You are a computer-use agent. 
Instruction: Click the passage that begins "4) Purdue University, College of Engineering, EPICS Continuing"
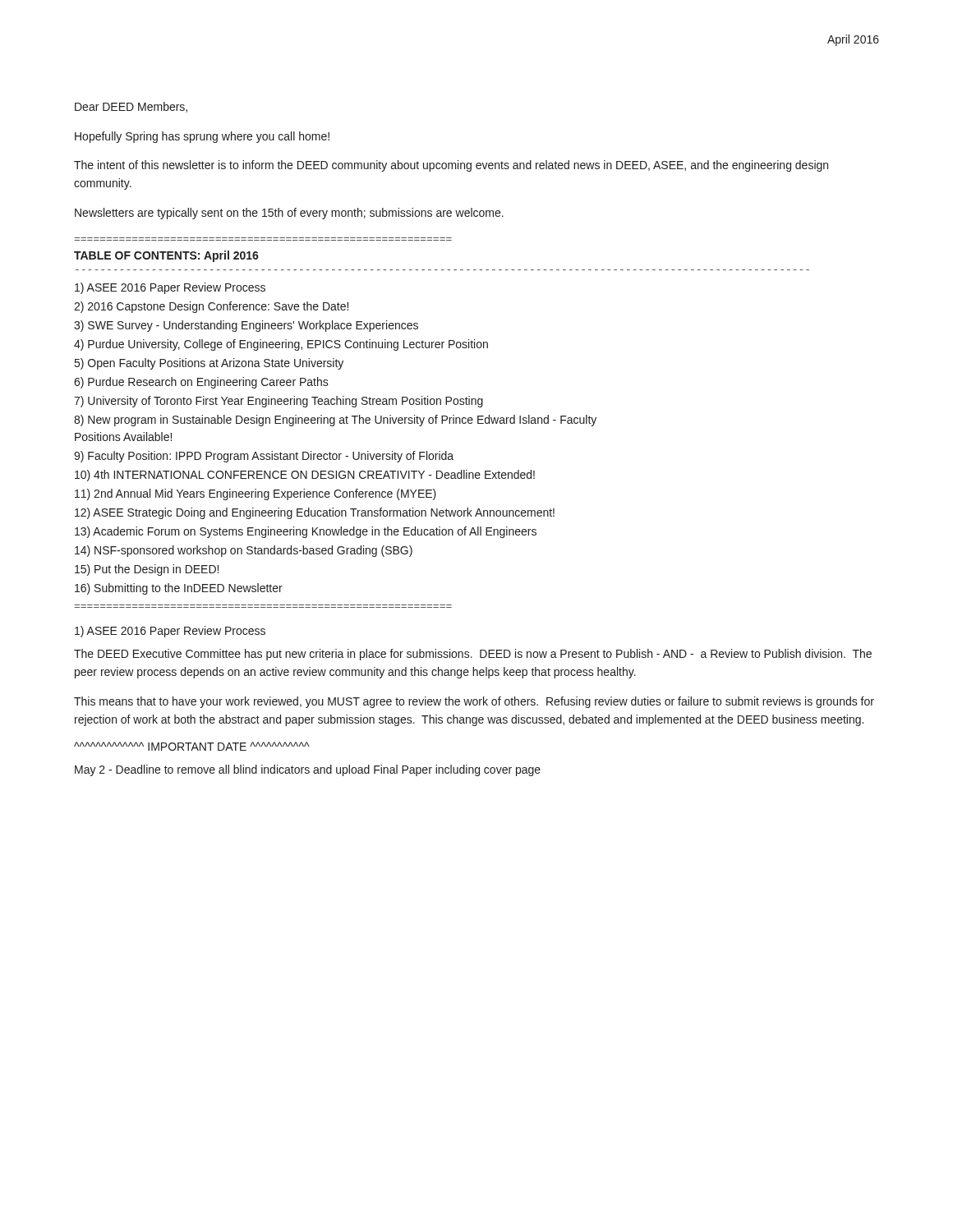(281, 345)
